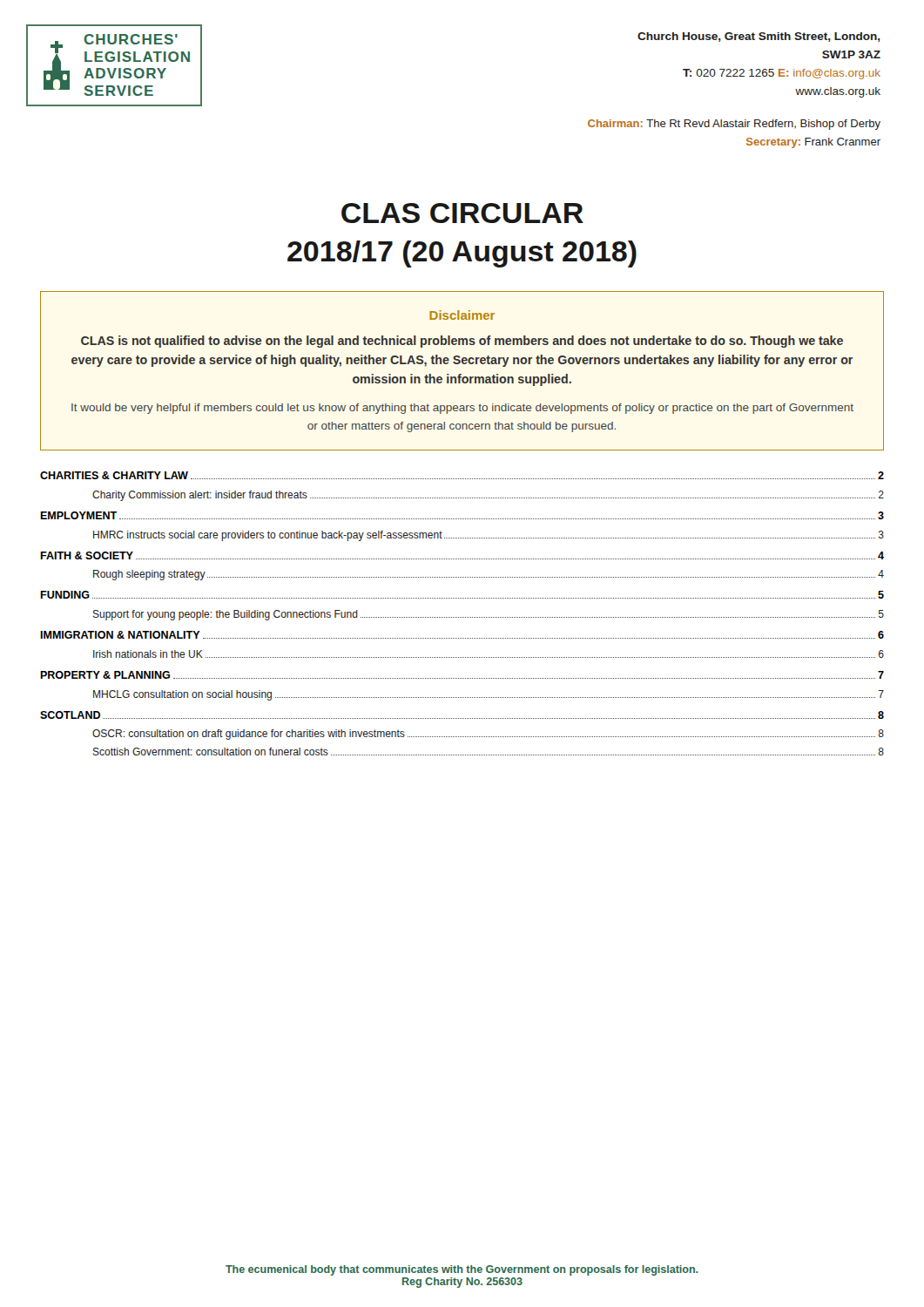924x1307 pixels.
Task: Find "IMMIGRATION & NATIONALITY 6" on this page
Action: (462, 636)
